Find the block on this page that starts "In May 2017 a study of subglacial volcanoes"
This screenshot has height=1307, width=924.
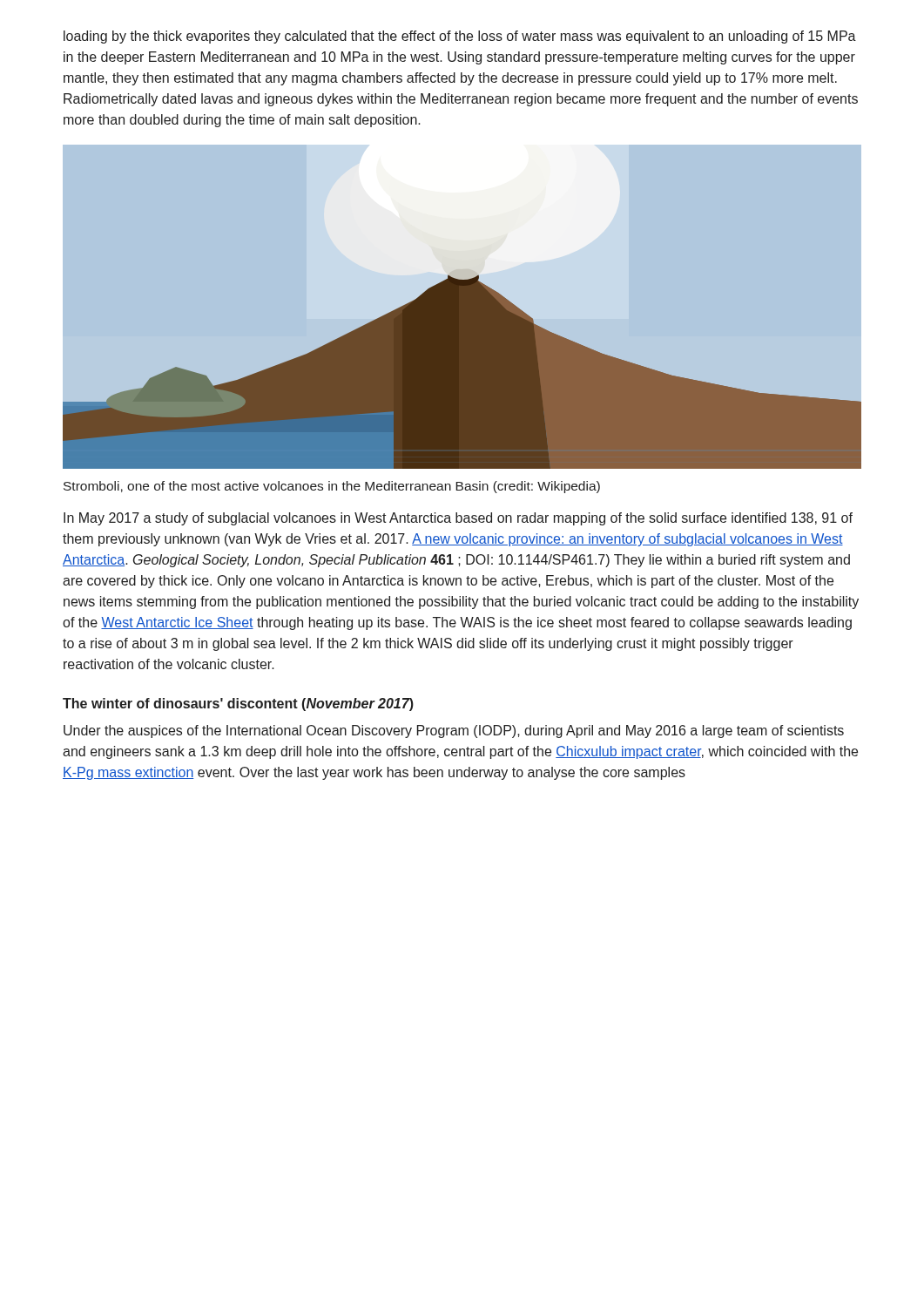click(461, 591)
